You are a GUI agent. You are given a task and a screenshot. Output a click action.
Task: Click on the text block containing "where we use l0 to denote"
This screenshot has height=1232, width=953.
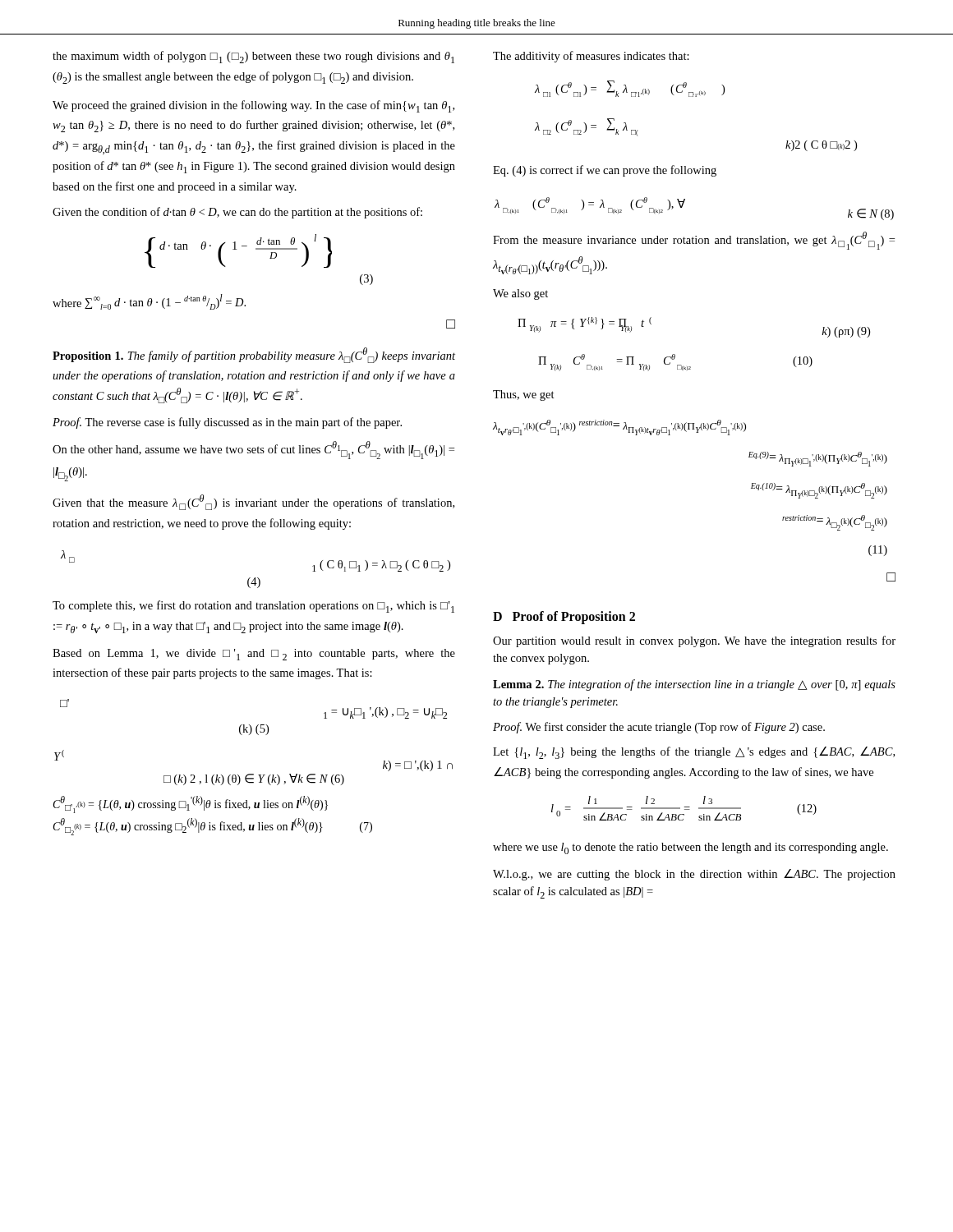tap(694, 849)
